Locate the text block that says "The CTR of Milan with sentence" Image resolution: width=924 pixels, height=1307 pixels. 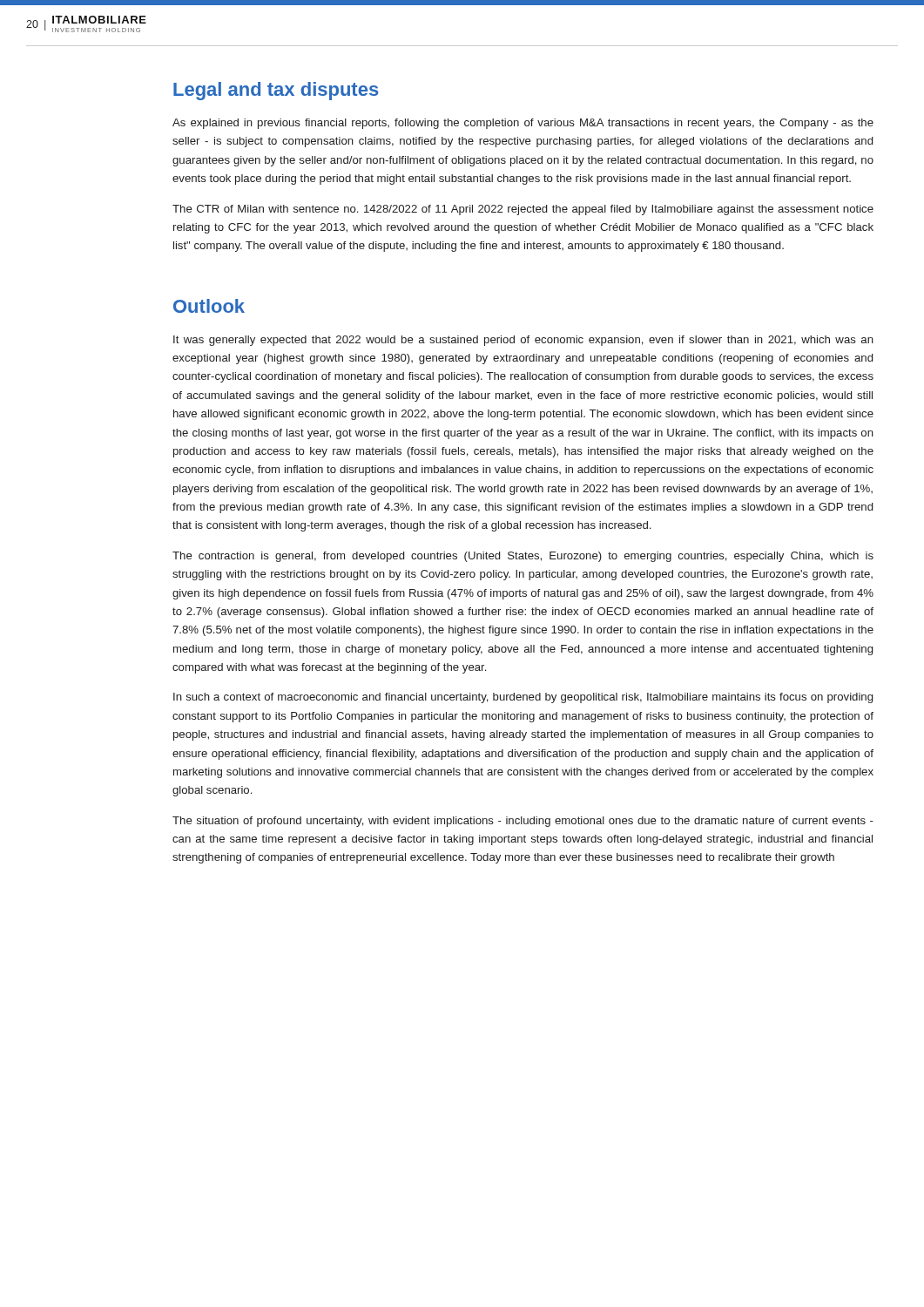(523, 227)
